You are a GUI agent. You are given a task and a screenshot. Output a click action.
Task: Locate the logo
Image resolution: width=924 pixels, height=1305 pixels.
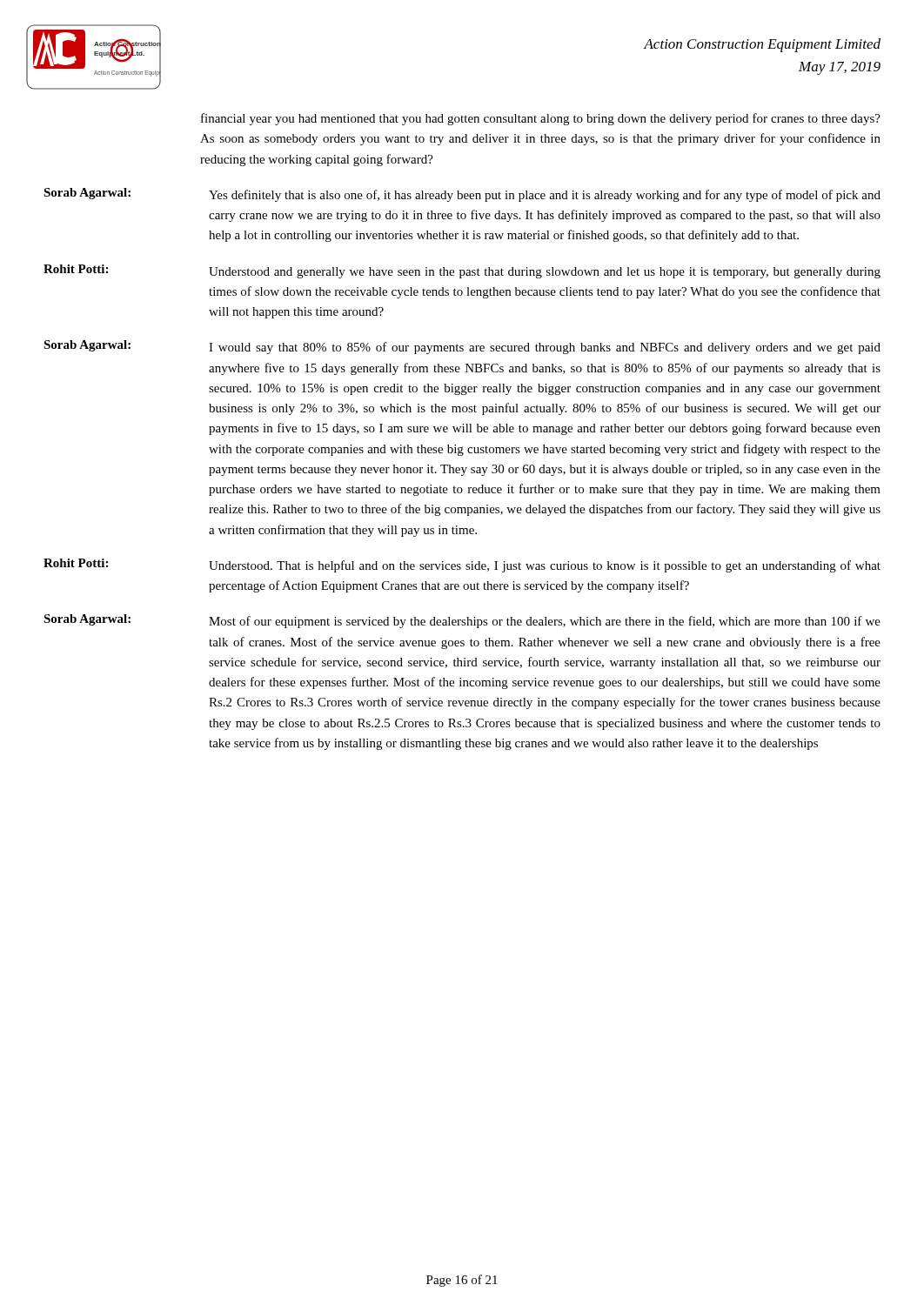[x=94, y=59]
